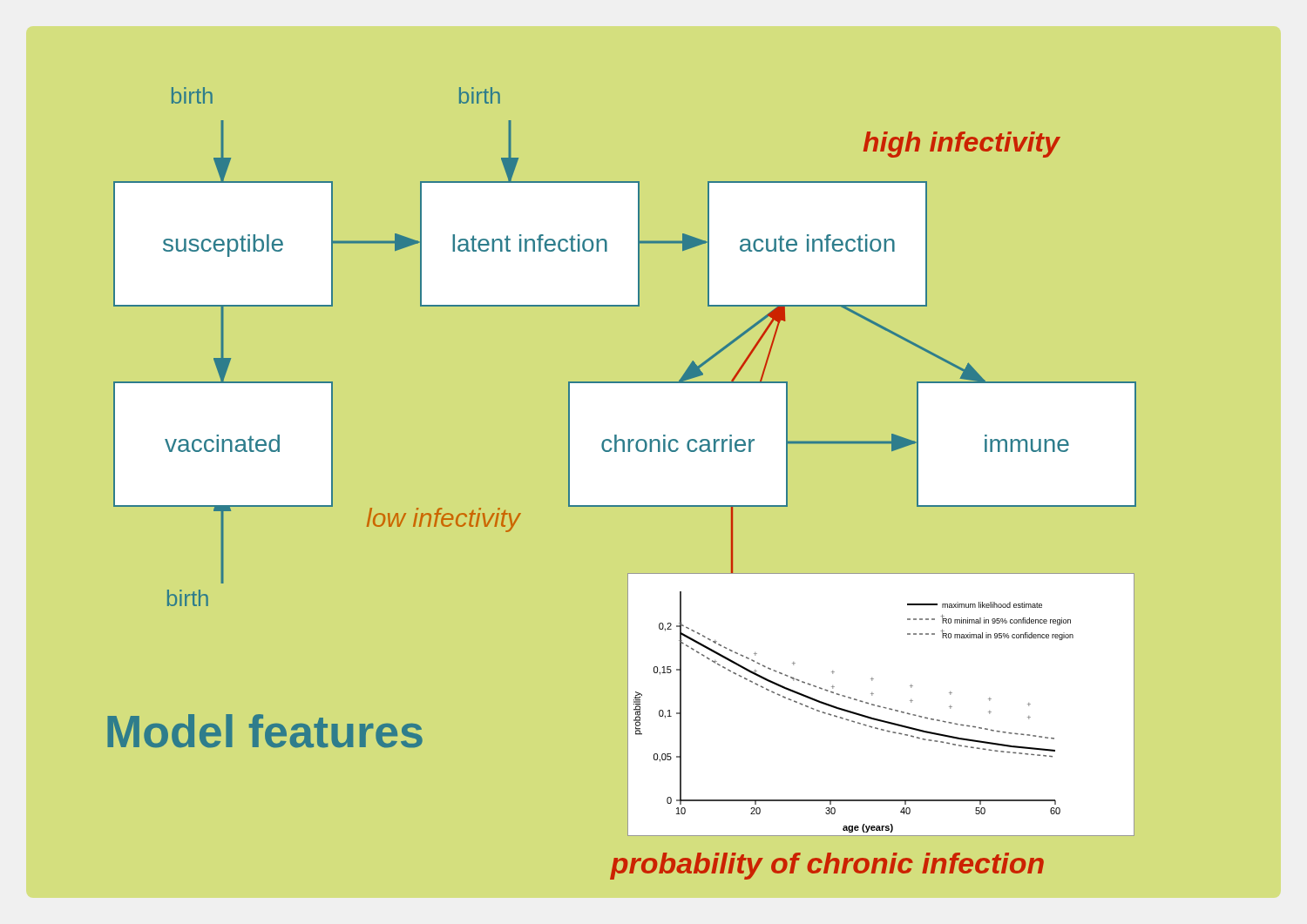Click on the text starting "low infectivity"
Viewport: 1307px width, 924px height.
tap(443, 518)
